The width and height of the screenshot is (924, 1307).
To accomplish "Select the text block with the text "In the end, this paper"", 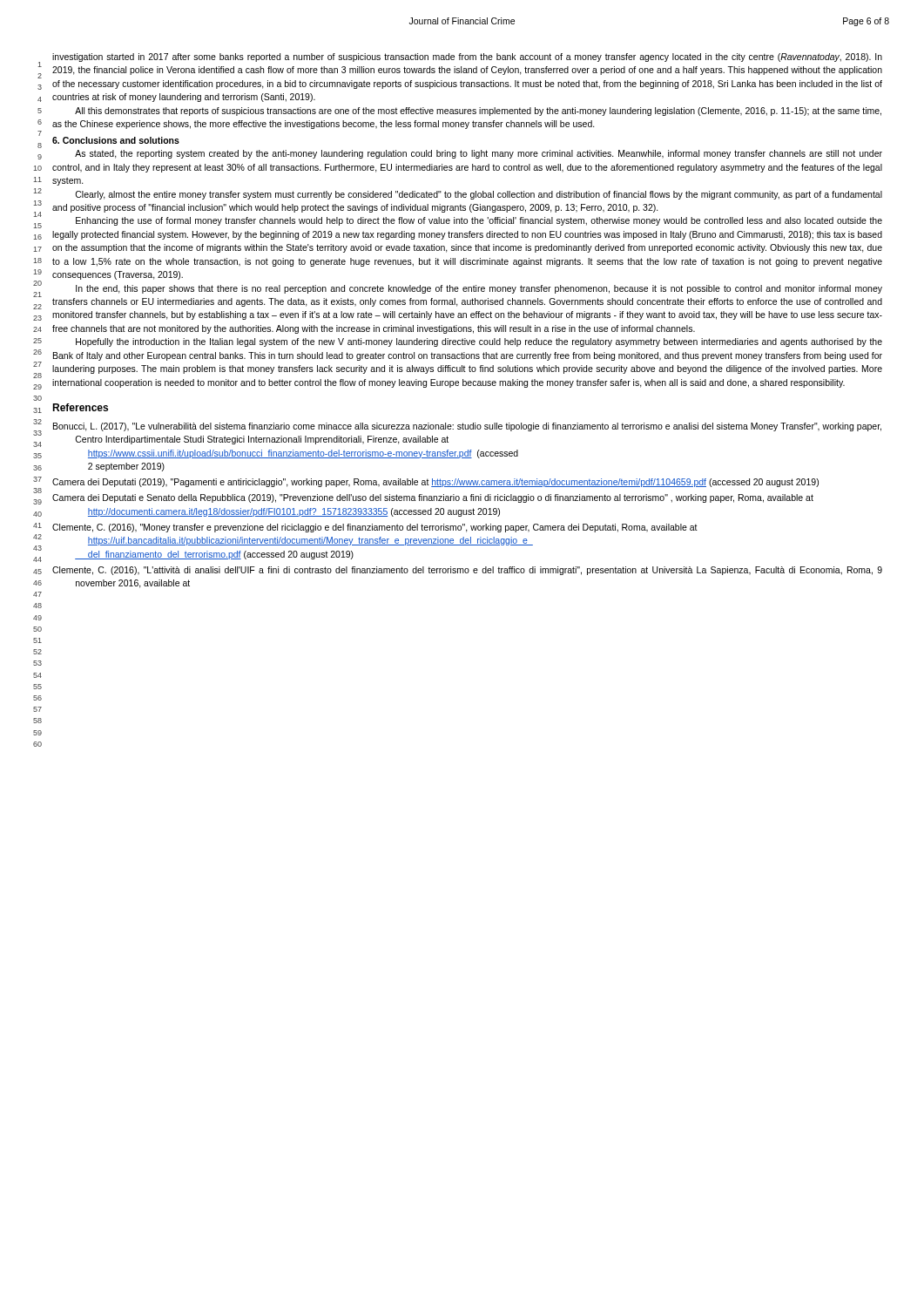I will (467, 308).
